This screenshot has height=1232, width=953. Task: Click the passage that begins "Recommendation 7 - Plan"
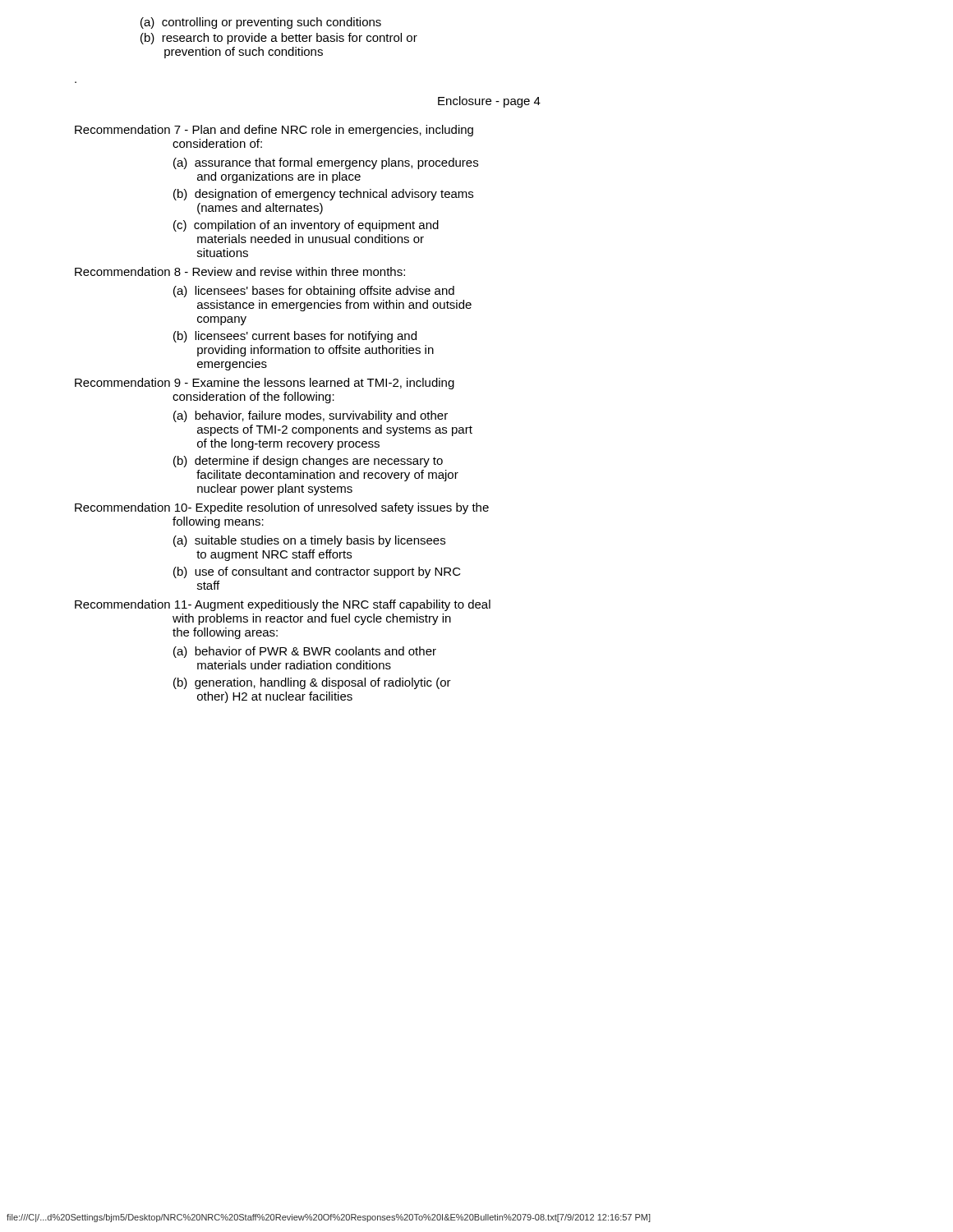tap(274, 136)
